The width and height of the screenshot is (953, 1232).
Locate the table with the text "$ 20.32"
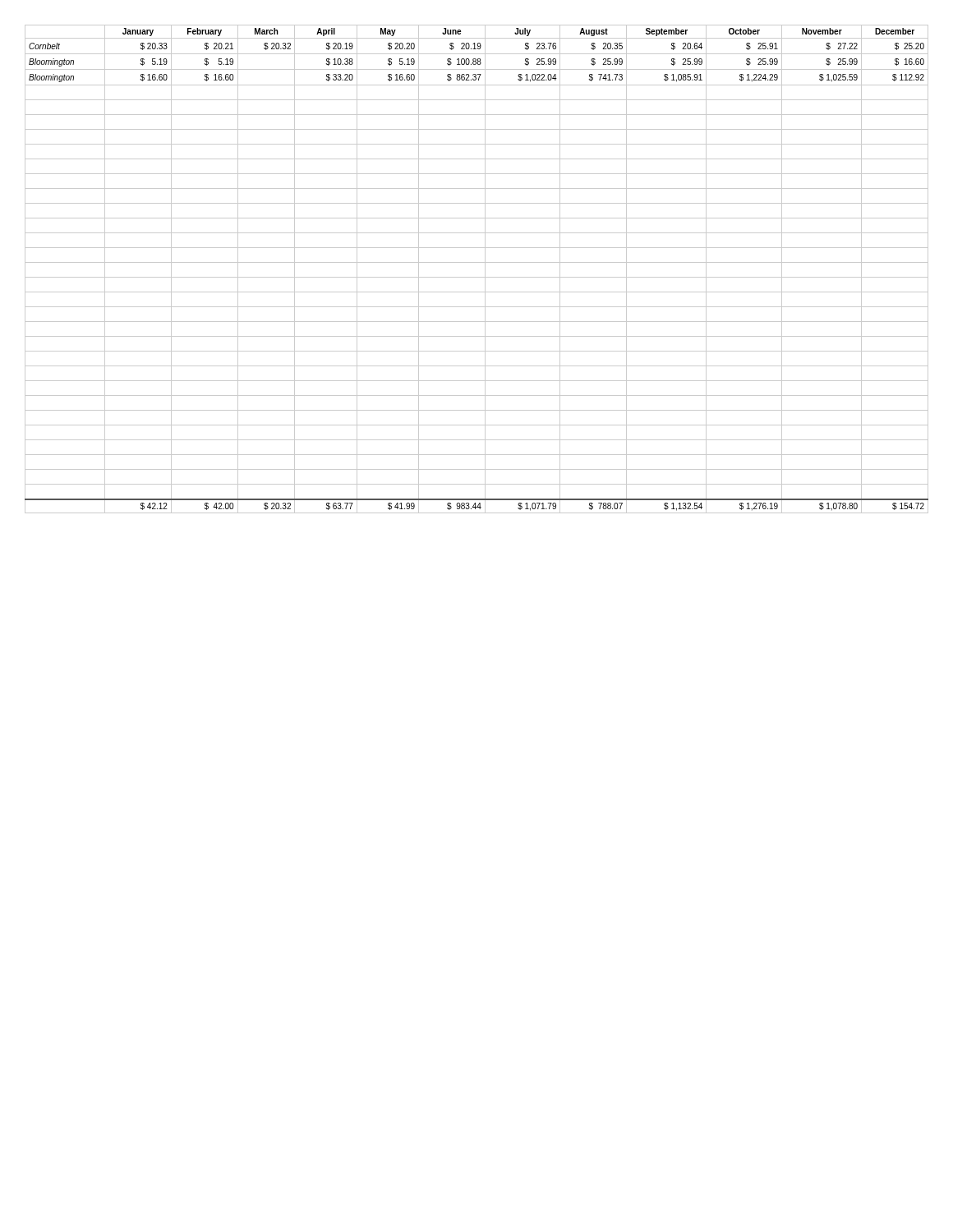476,269
